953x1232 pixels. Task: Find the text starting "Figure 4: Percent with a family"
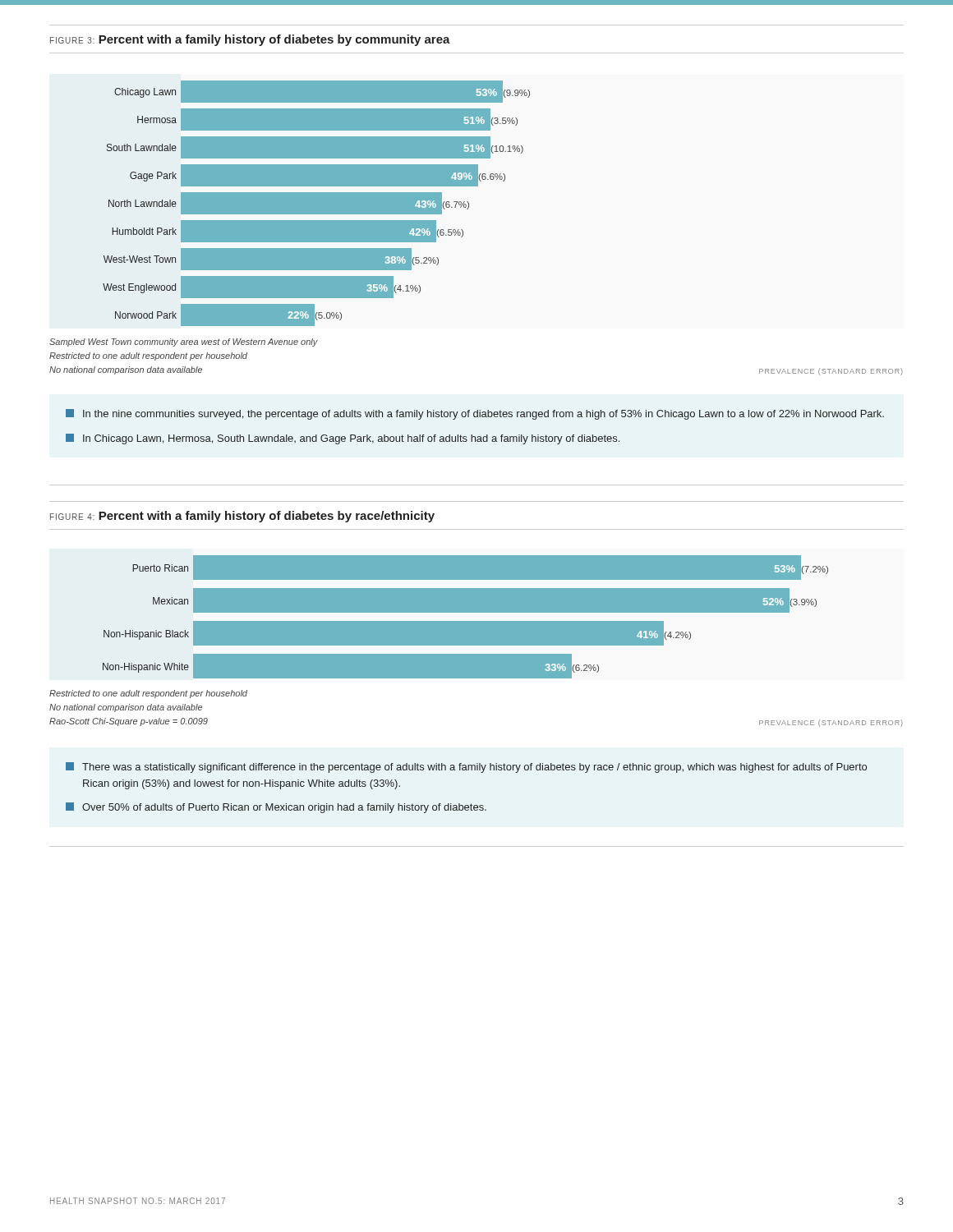point(242,517)
